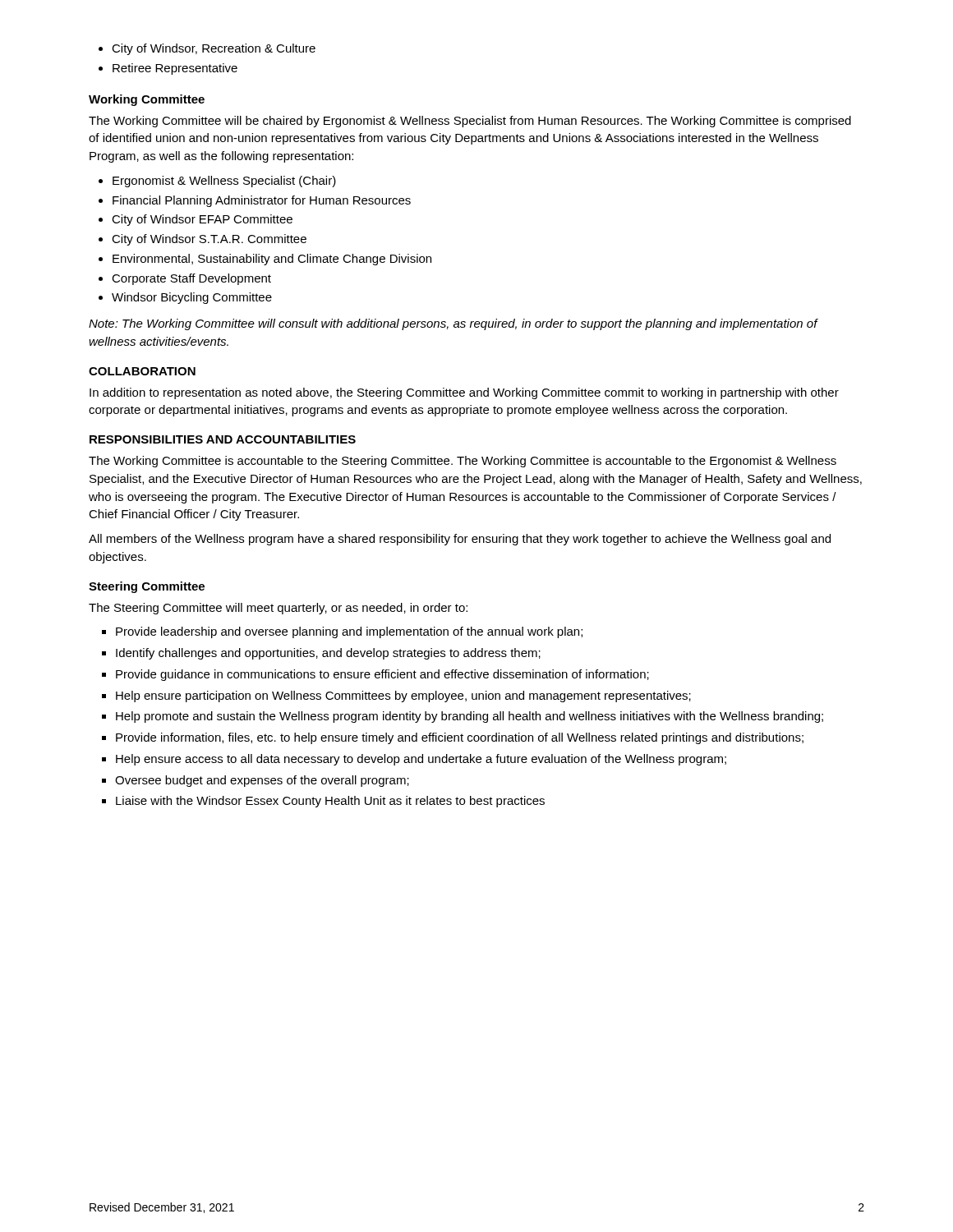Point to the block starting "Financial Planning Administrator for"
The height and width of the screenshot is (1232, 953).
click(261, 200)
